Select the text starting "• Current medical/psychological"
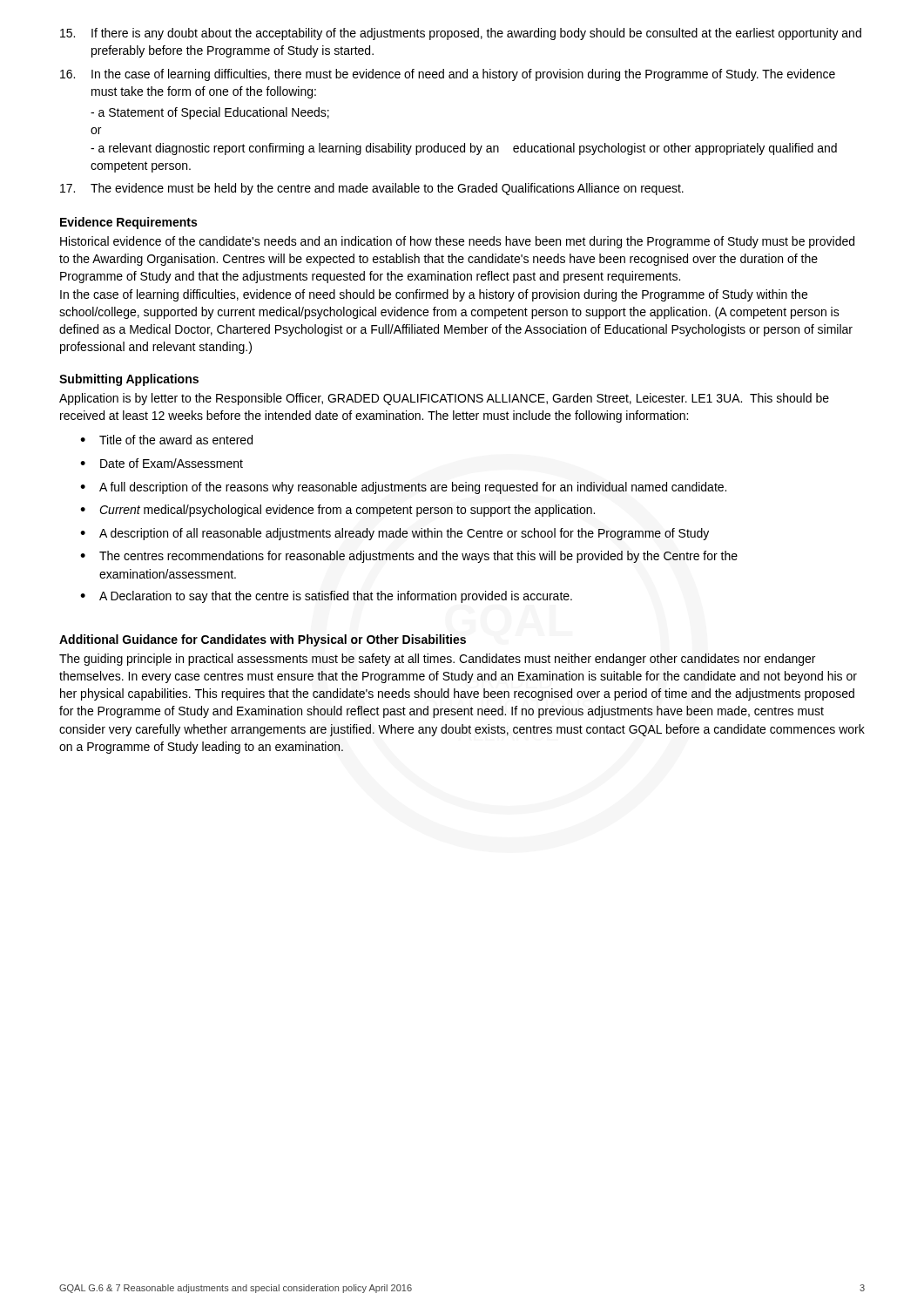This screenshot has width=924, height=1307. coord(472,511)
